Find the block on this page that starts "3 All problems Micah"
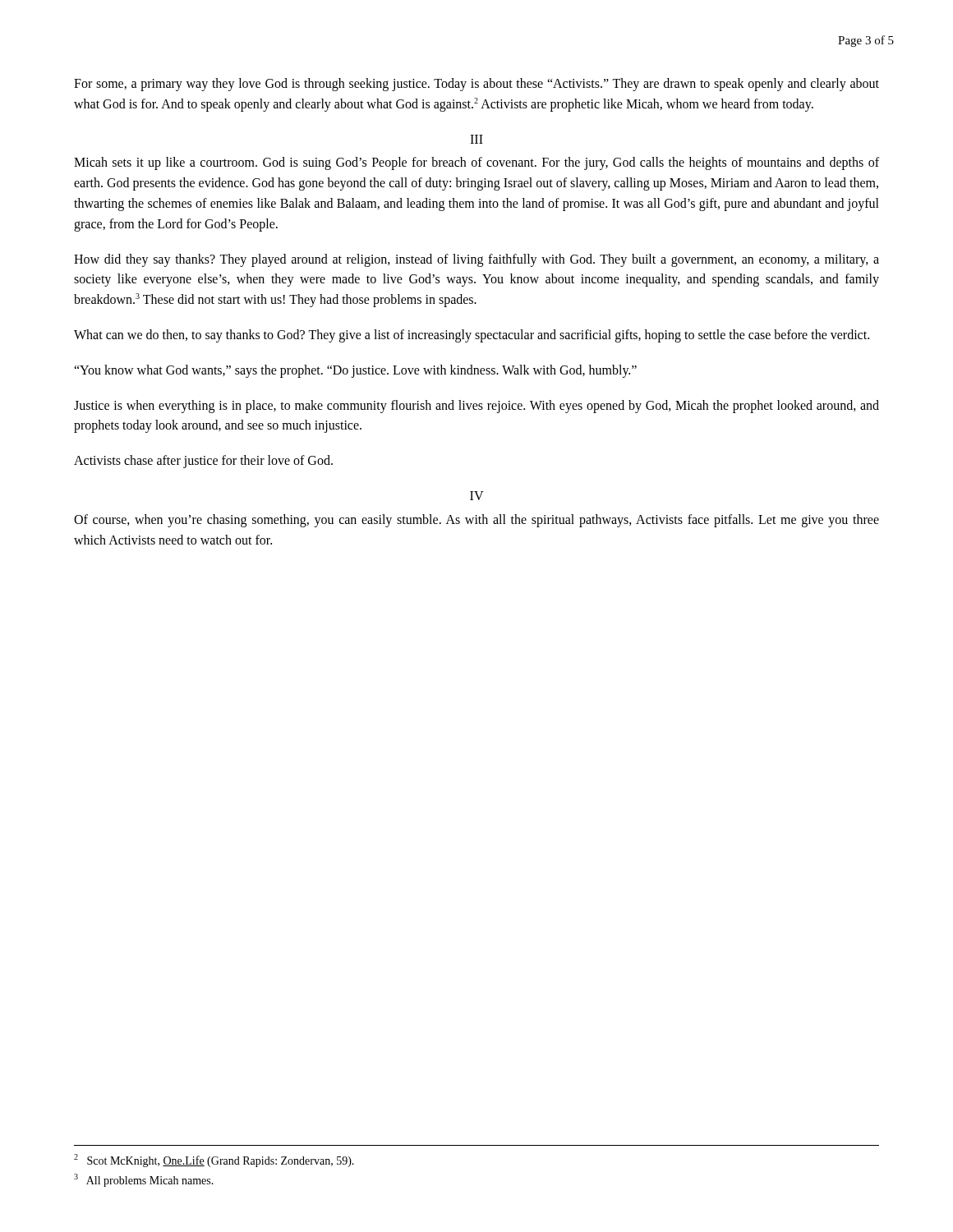Screen dimensions: 1232x953 pos(144,1180)
